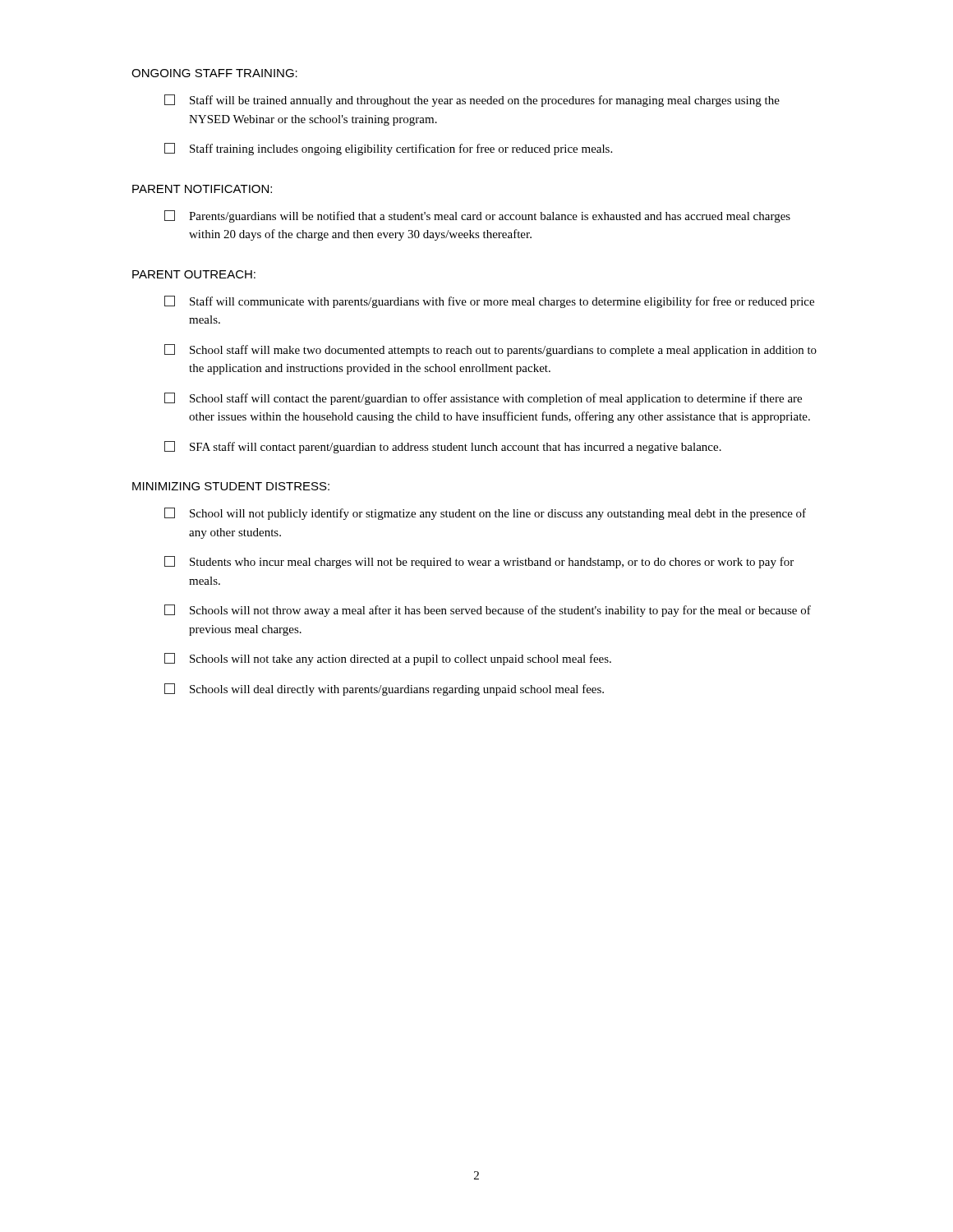This screenshot has width=953, height=1232.
Task: Navigate to the text starting "Schools will not take any action"
Action: (493, 659)
